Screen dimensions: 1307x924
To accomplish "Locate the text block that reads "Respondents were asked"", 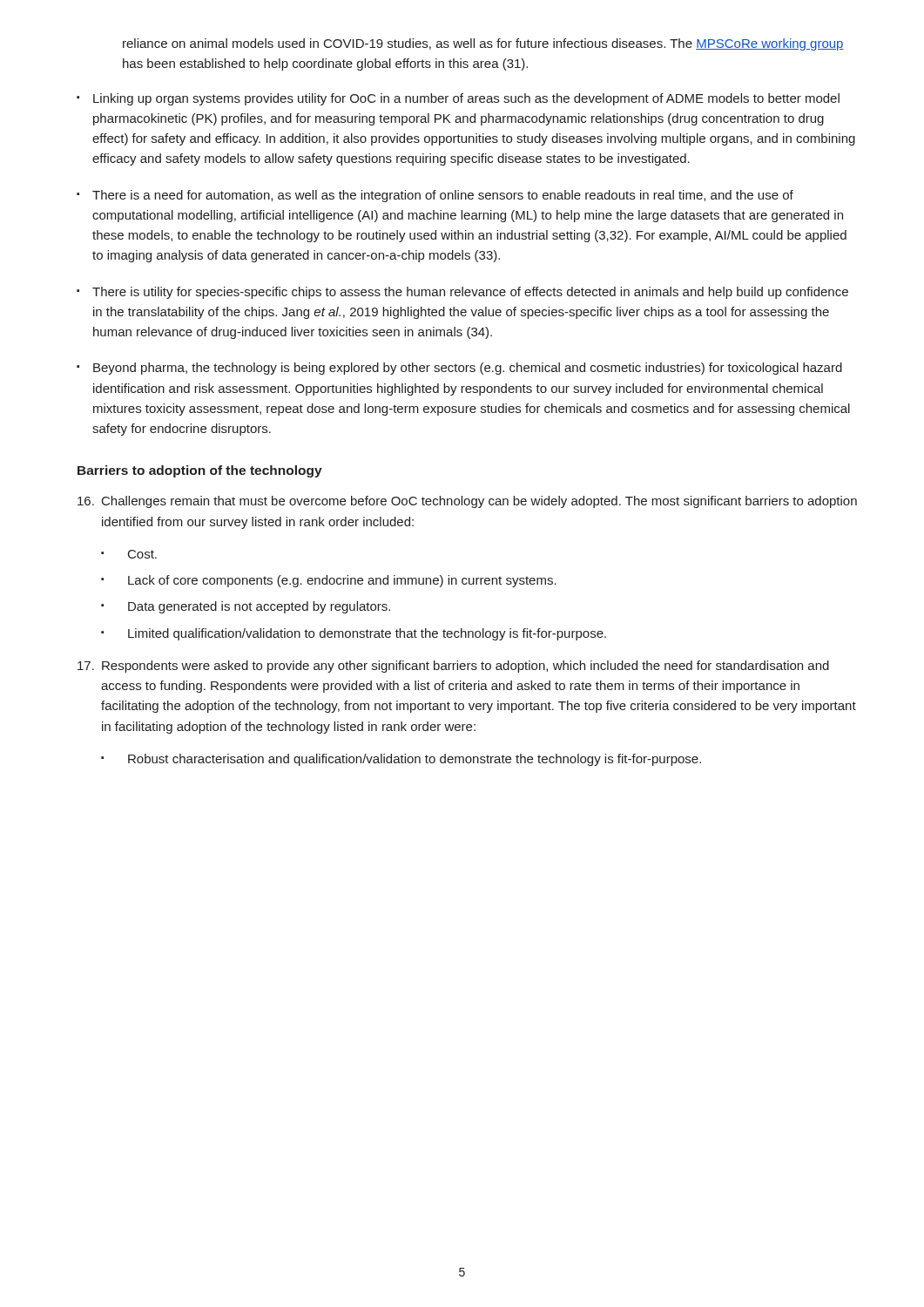I will (468, 696).
